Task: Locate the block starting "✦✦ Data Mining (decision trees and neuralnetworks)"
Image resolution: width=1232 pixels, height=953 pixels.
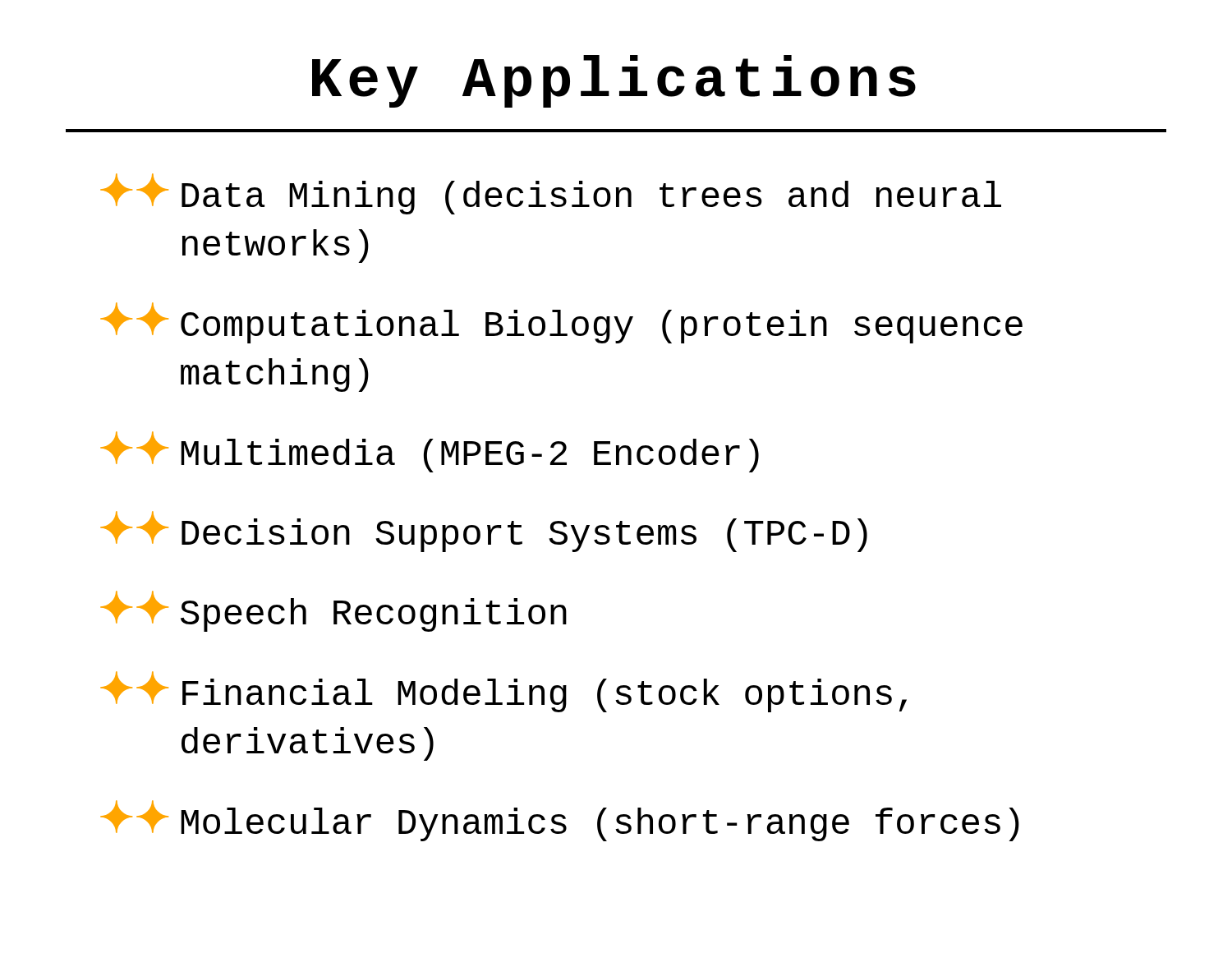Action: coord(551,222)
